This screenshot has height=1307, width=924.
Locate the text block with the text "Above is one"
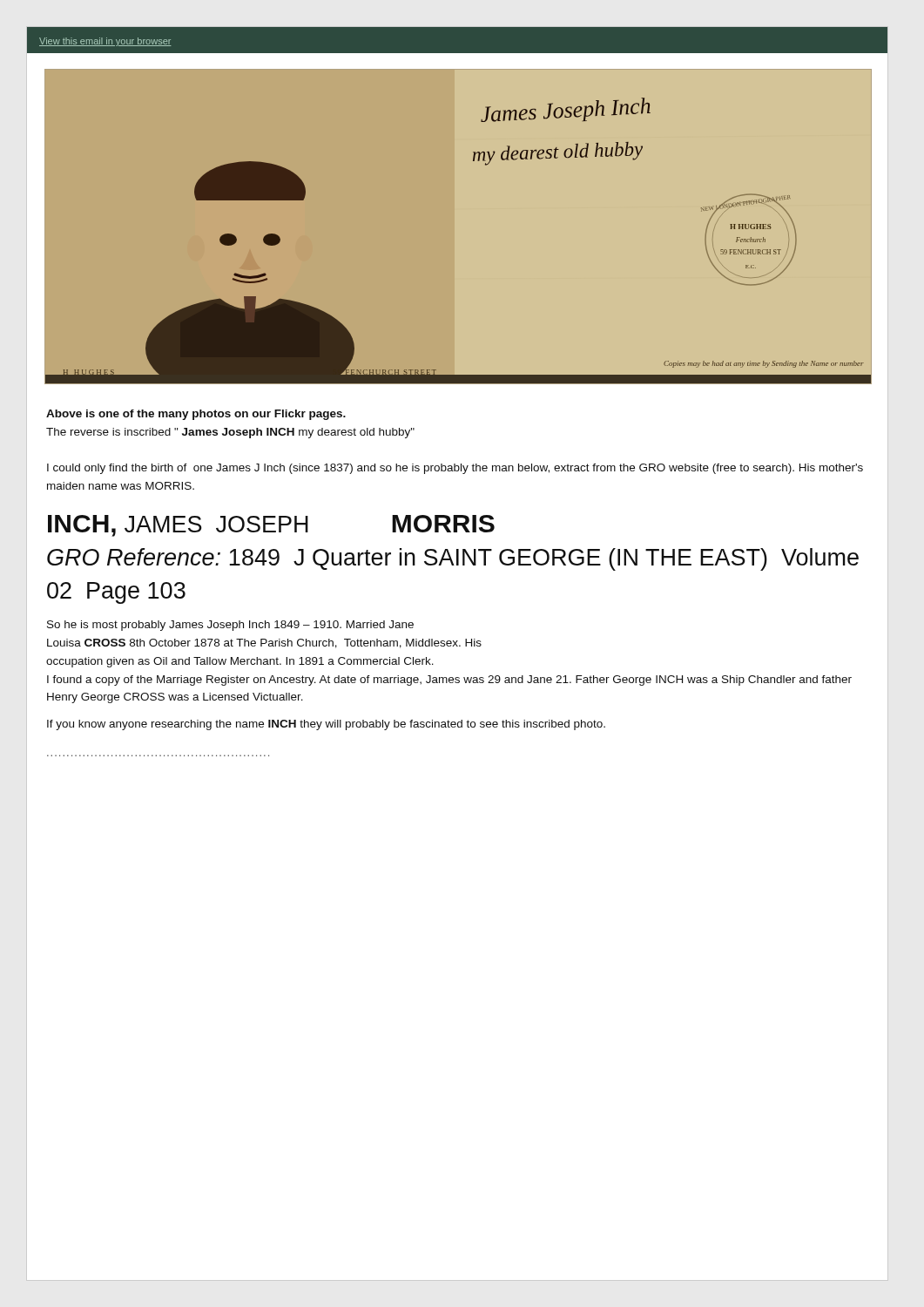pyautogui.click(x=230, y=423)
